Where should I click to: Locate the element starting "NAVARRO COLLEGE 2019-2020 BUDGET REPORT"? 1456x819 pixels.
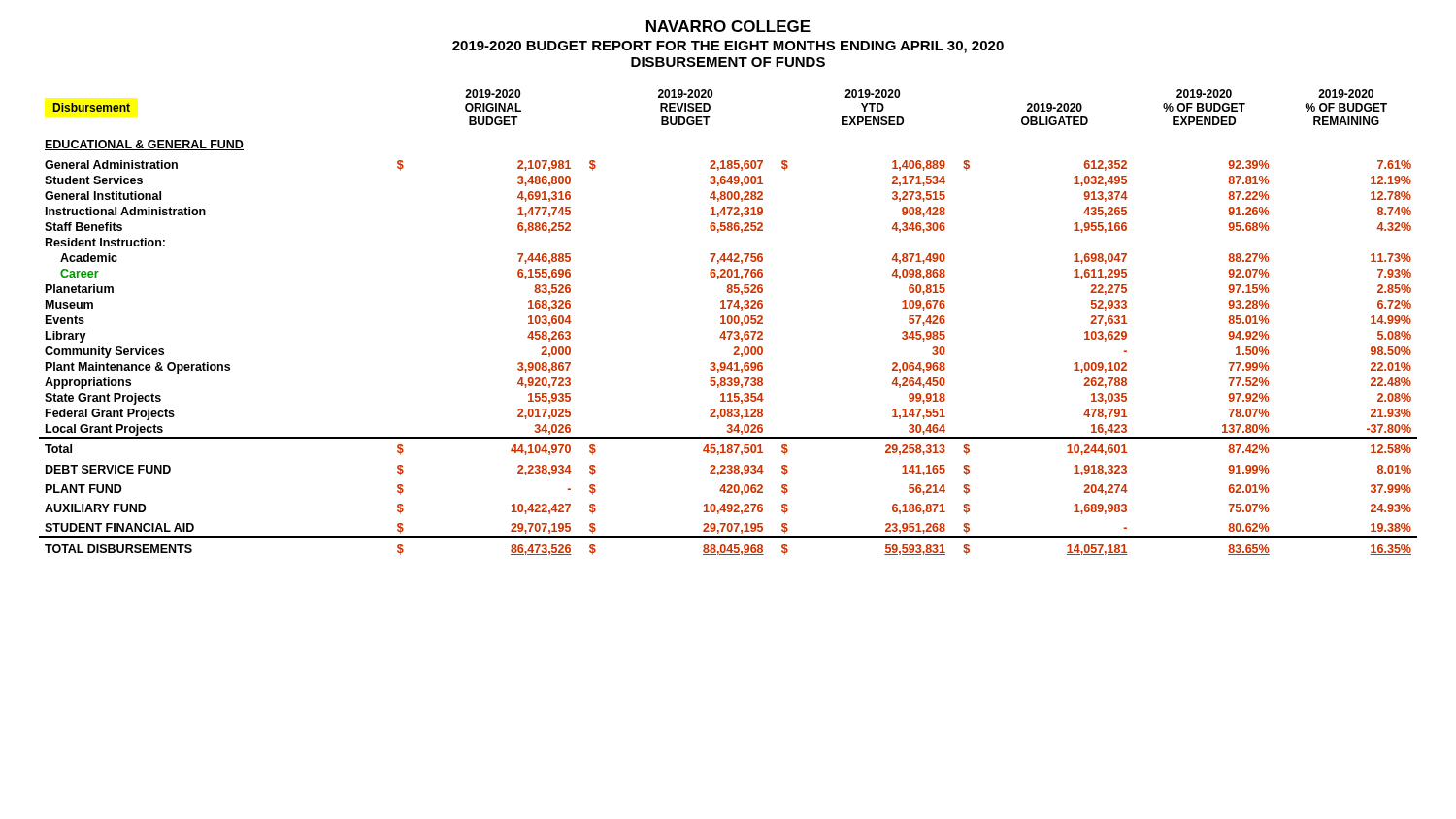coord(728,44)
